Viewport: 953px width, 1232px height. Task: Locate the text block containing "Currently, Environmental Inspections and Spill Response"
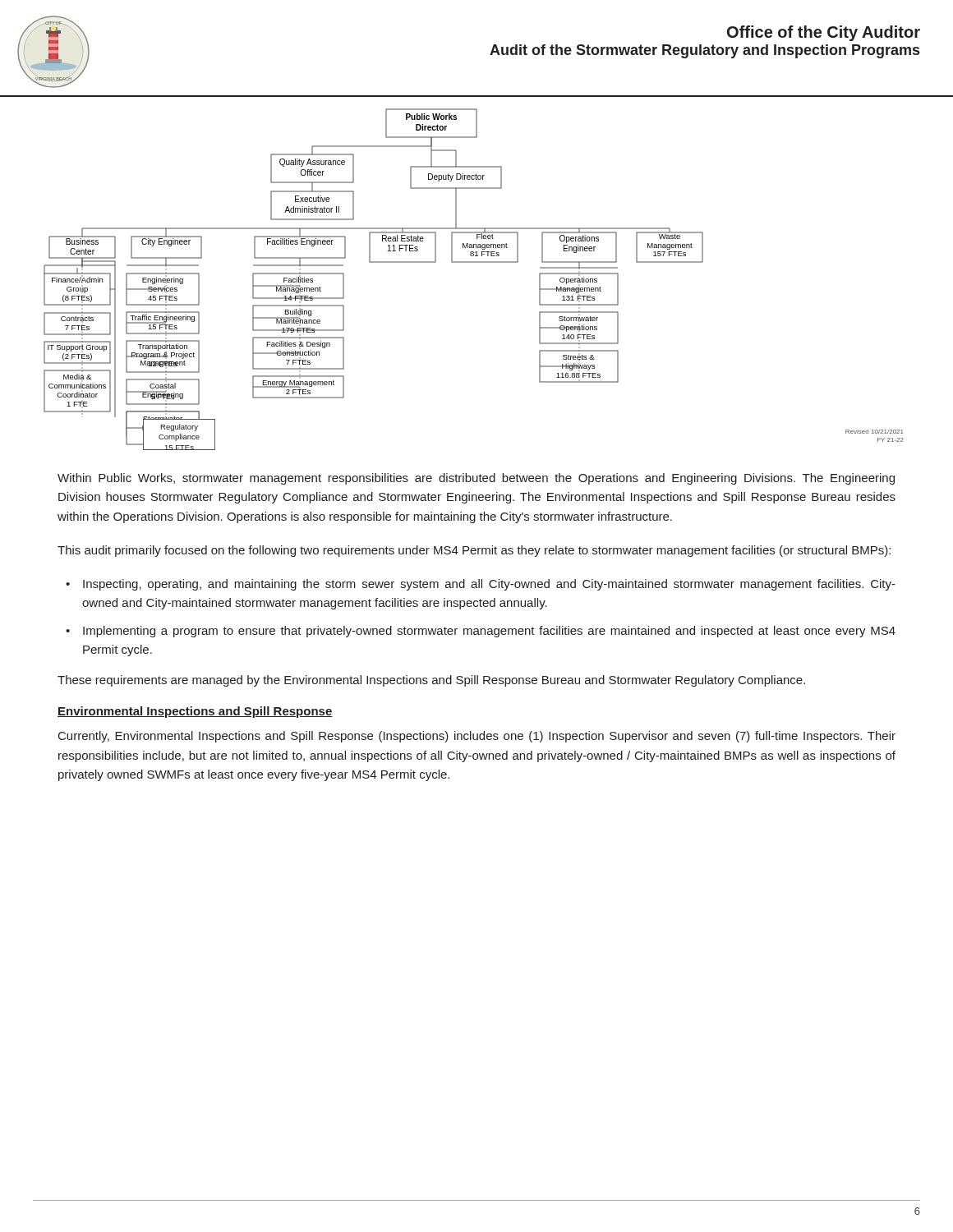[x=476, y=755]
